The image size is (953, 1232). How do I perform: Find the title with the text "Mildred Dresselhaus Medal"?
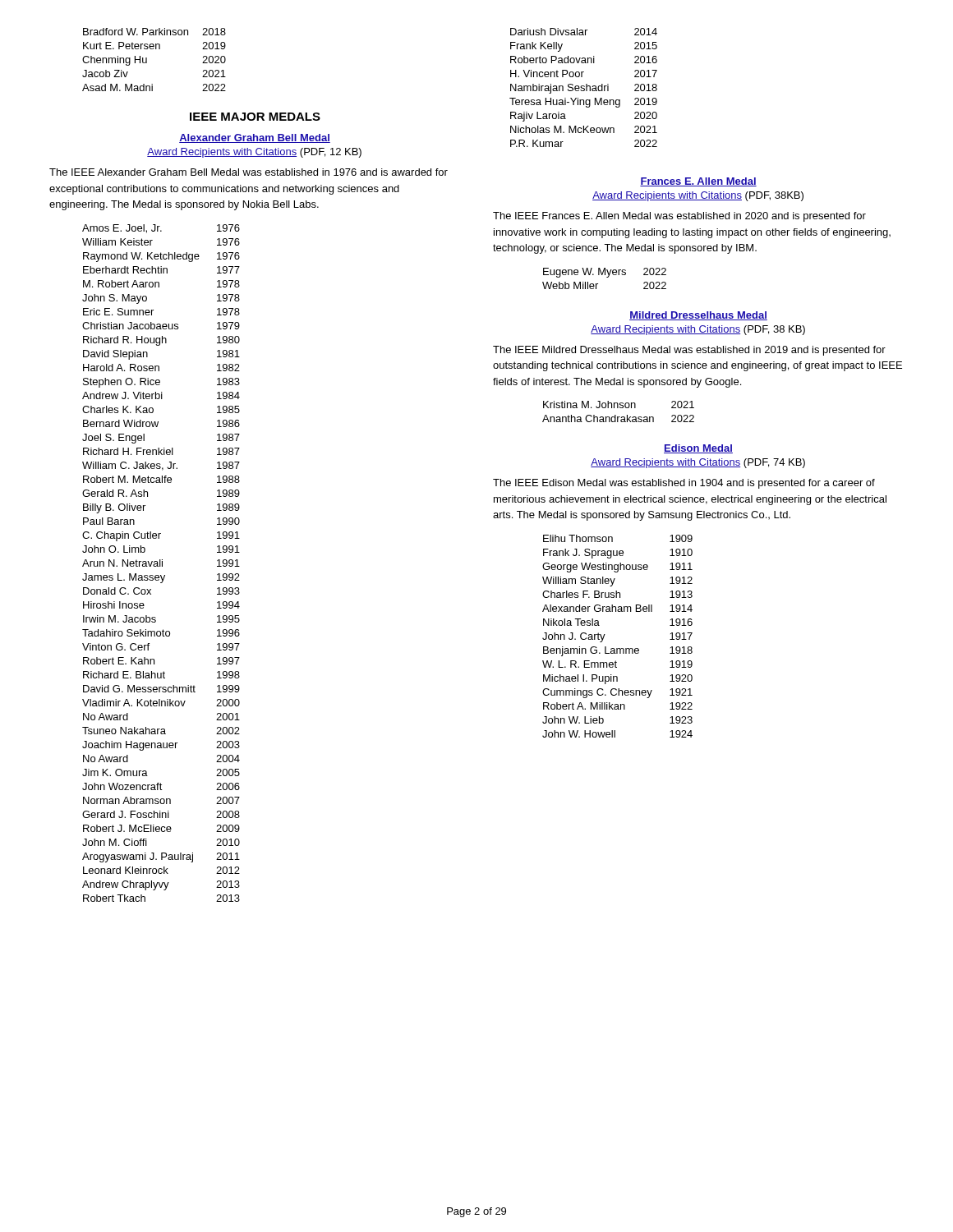coord(698,315)
